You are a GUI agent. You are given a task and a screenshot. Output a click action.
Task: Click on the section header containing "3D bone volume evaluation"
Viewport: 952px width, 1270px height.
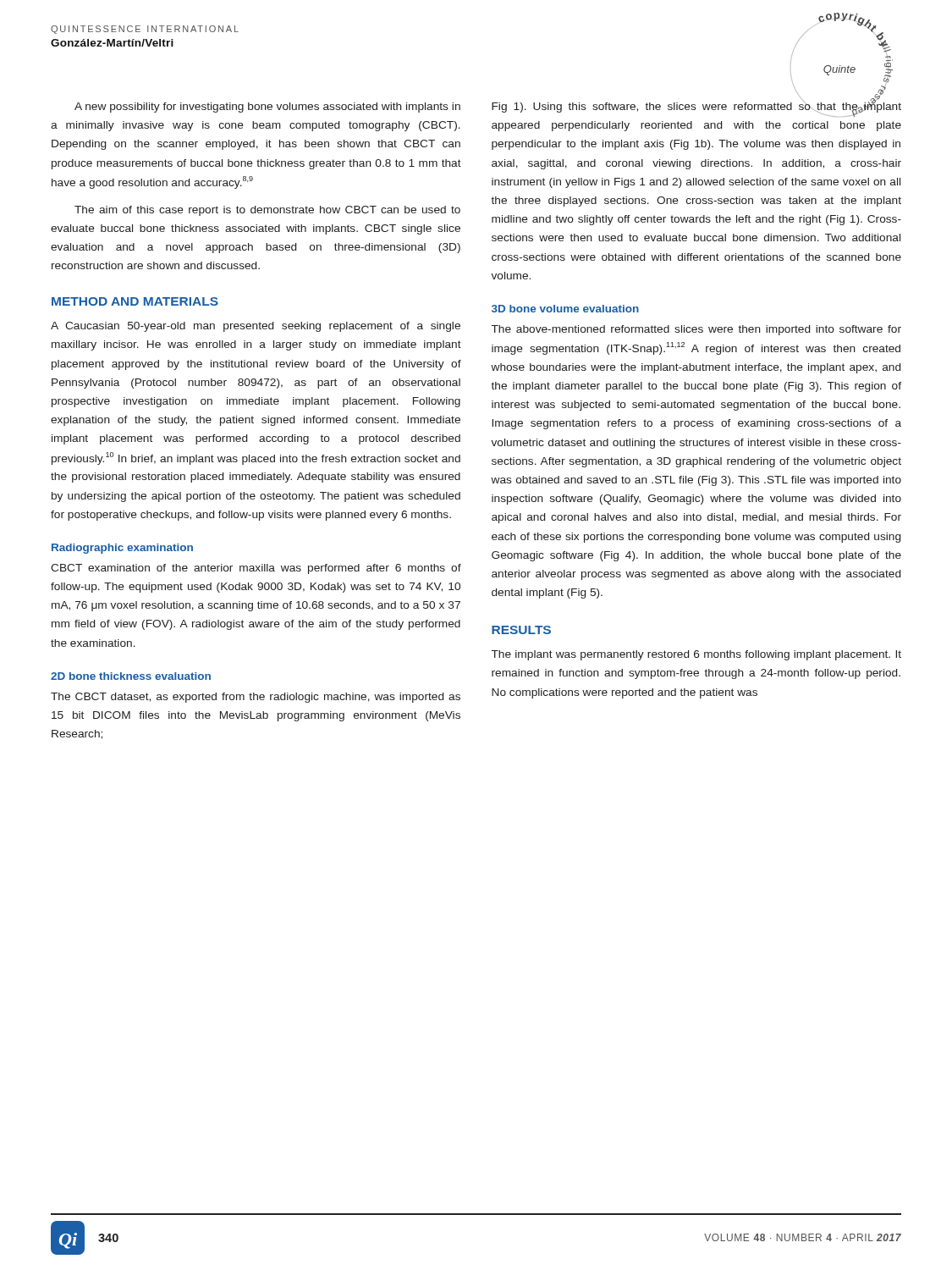point(565,308)
